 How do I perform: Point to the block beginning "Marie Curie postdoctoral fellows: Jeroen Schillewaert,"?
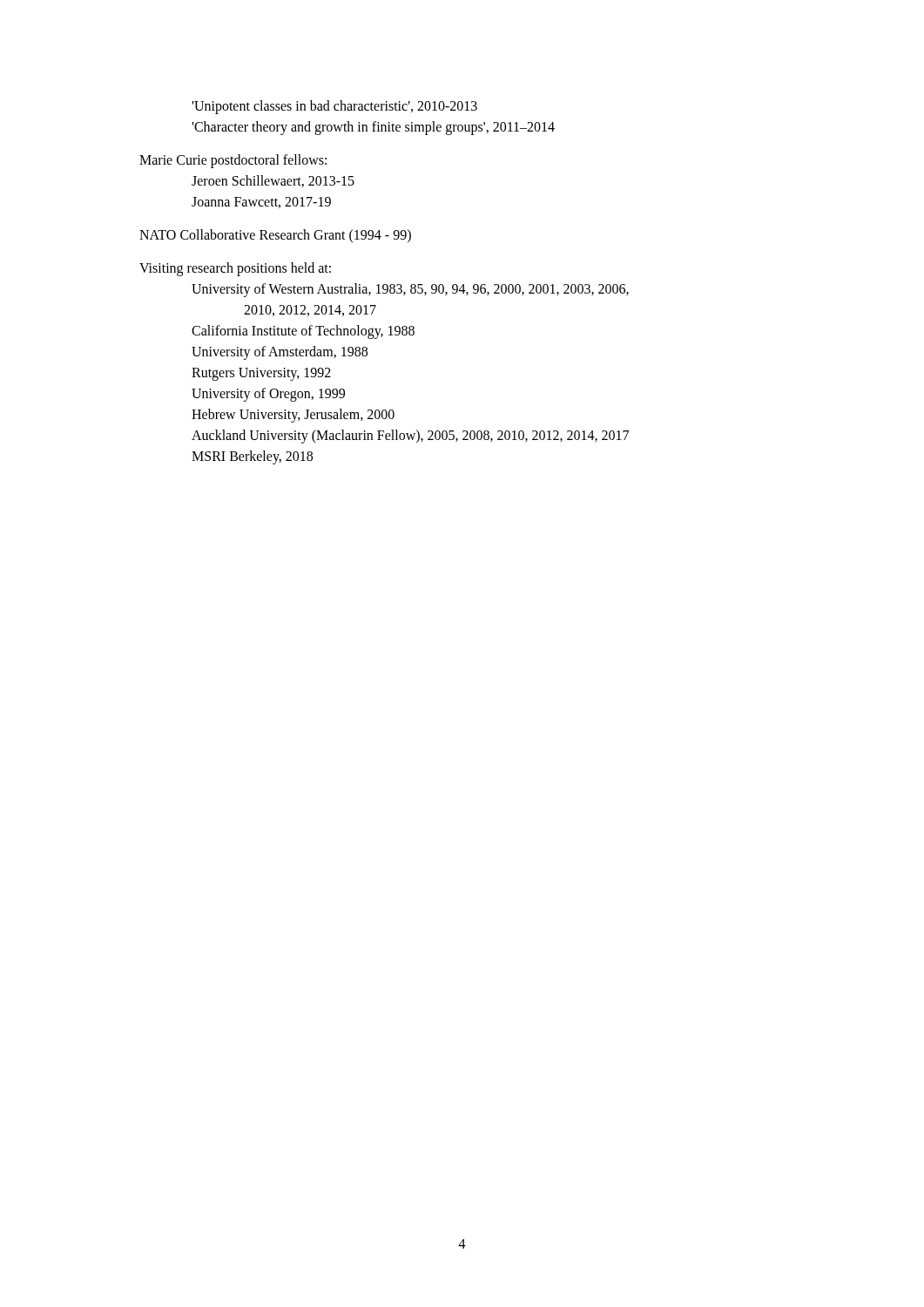[x=233, y=161]
